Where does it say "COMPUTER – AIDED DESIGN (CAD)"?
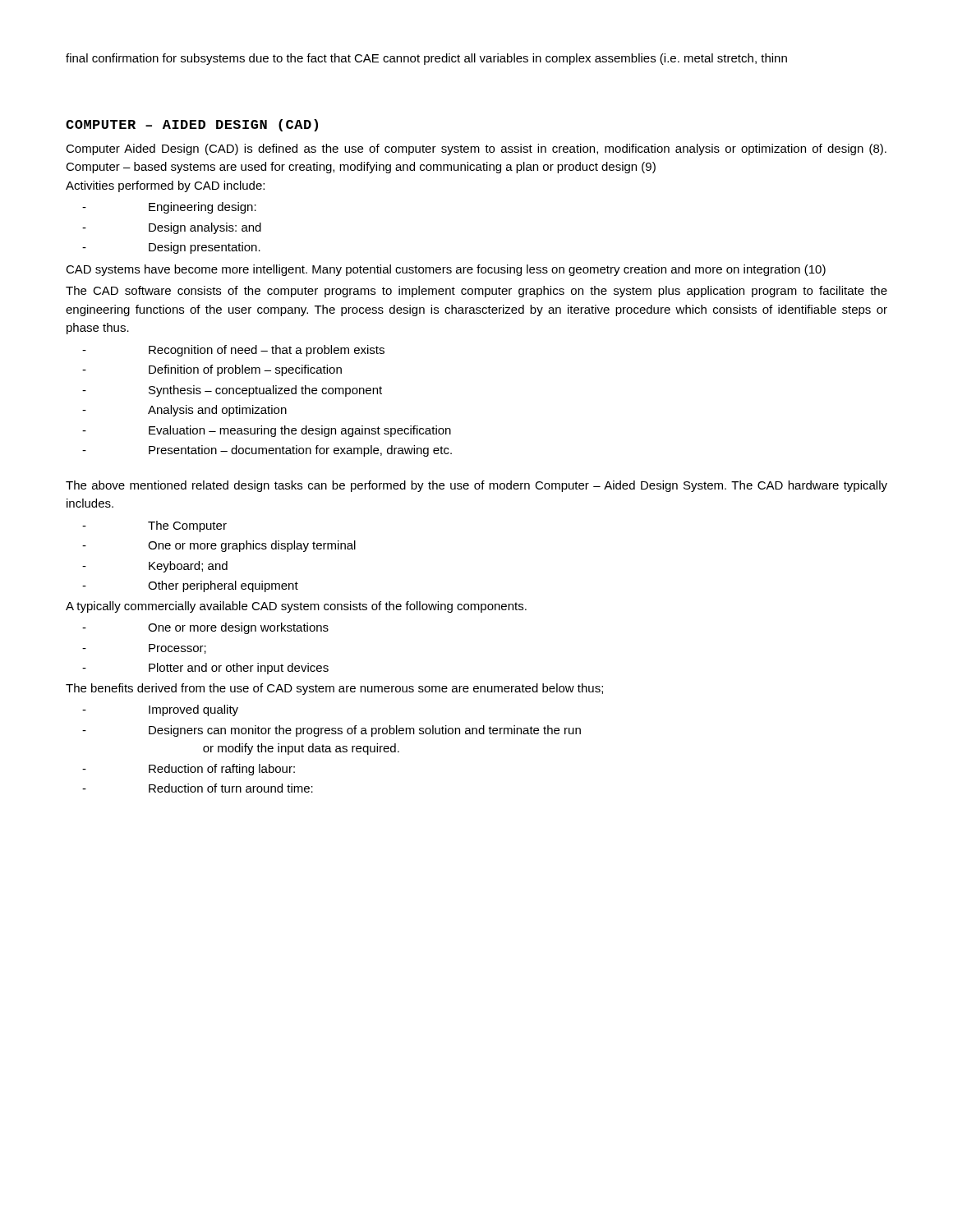The height and width of the screenshot is (1232, 953). click(193, 125)
